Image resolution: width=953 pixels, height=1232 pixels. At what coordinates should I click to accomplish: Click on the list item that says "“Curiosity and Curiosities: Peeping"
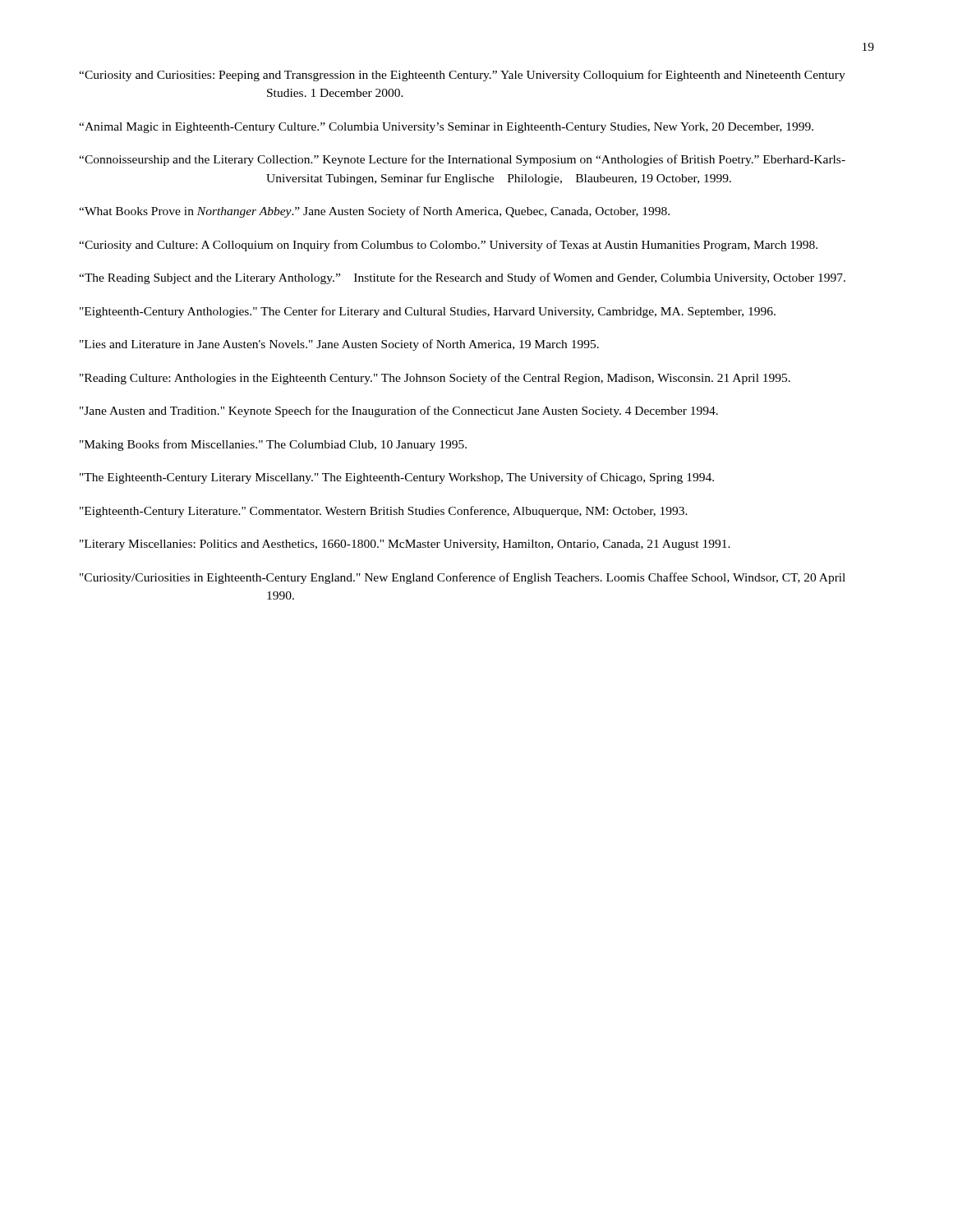click(x=476, y=84)
